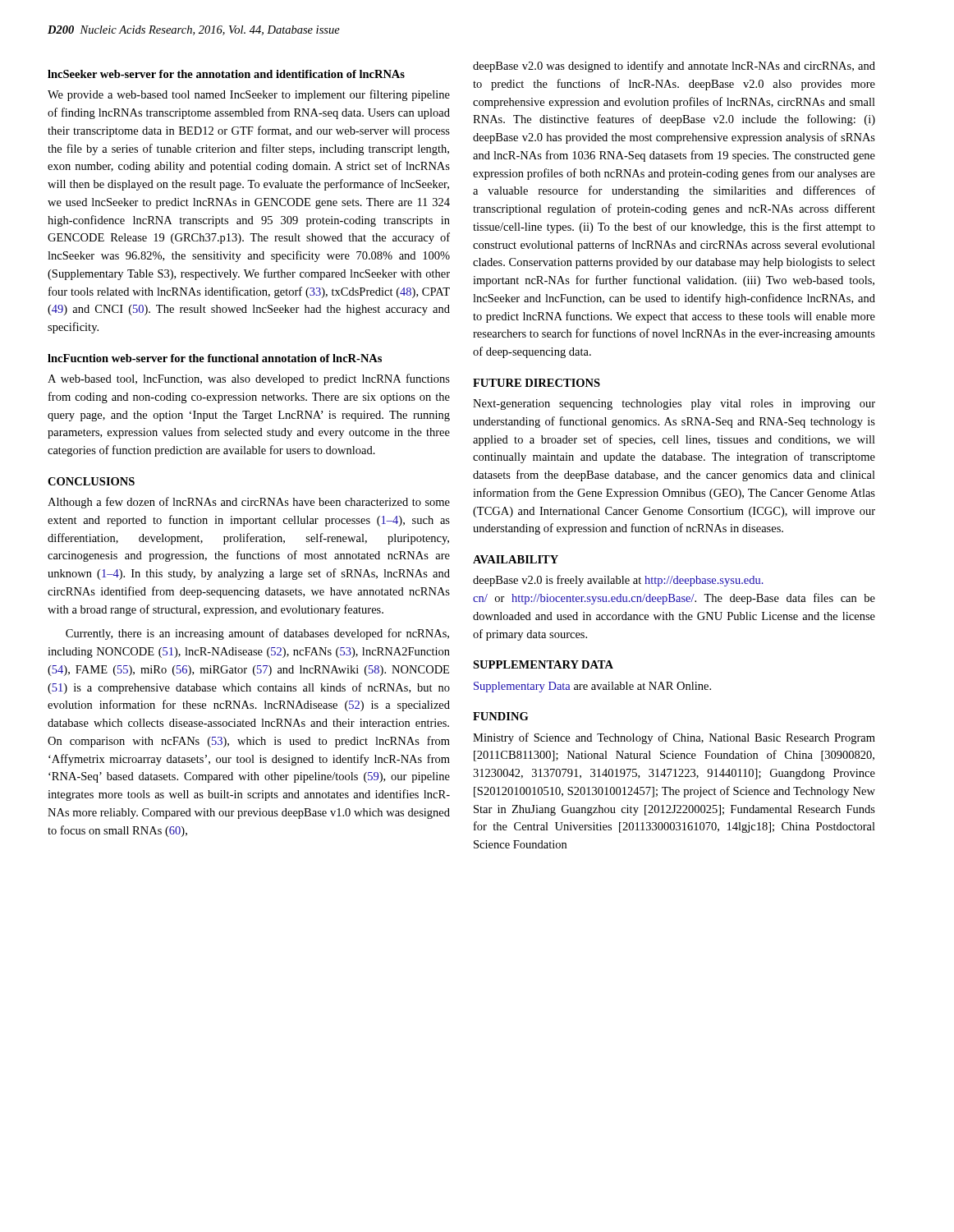Select the section header containing "lncSeeker web-server for the annotation and identification"
Viewport: 954px width, 1232px height.
226,74
